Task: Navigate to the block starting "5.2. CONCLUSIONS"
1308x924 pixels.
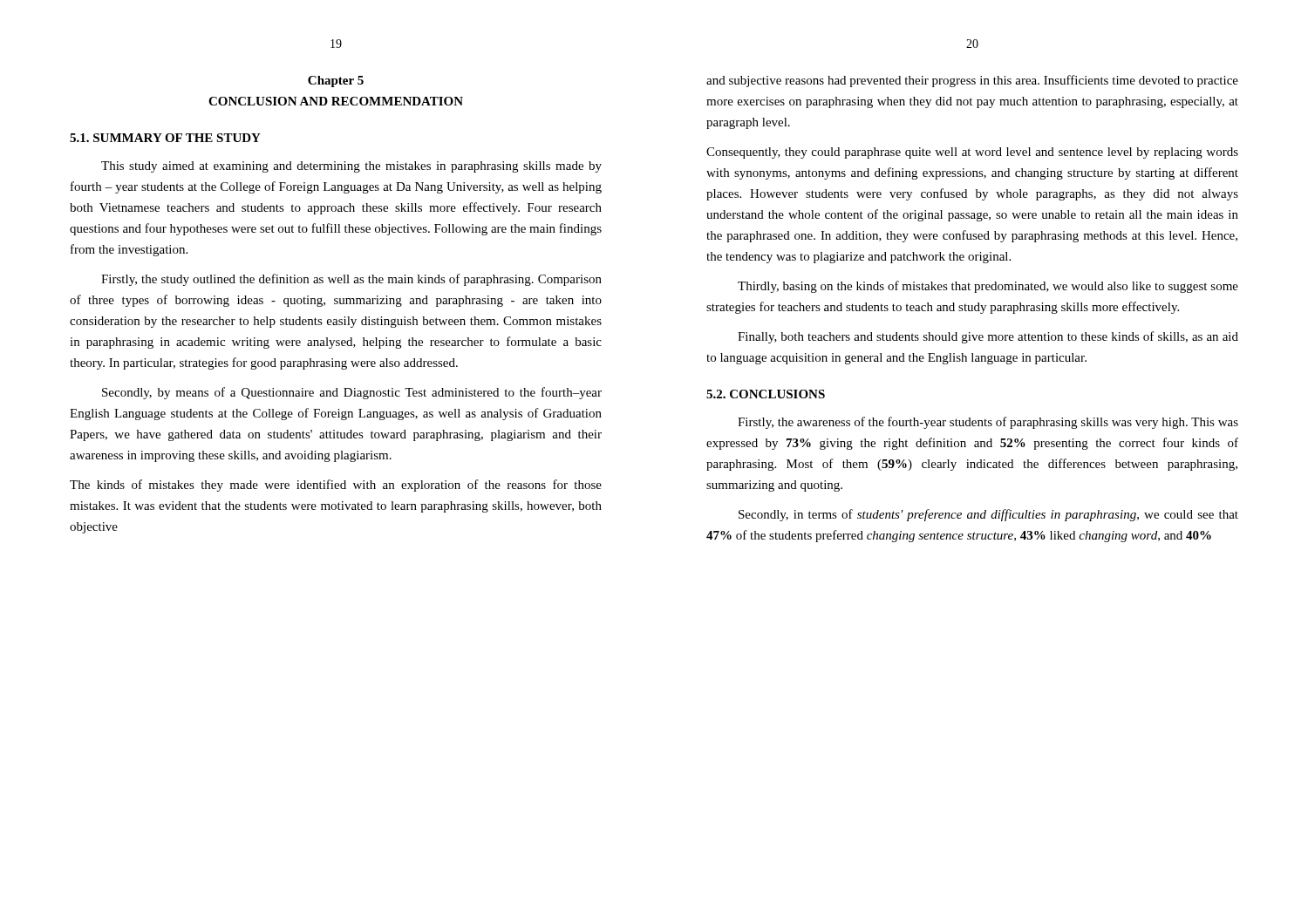Action: [766, 394]
